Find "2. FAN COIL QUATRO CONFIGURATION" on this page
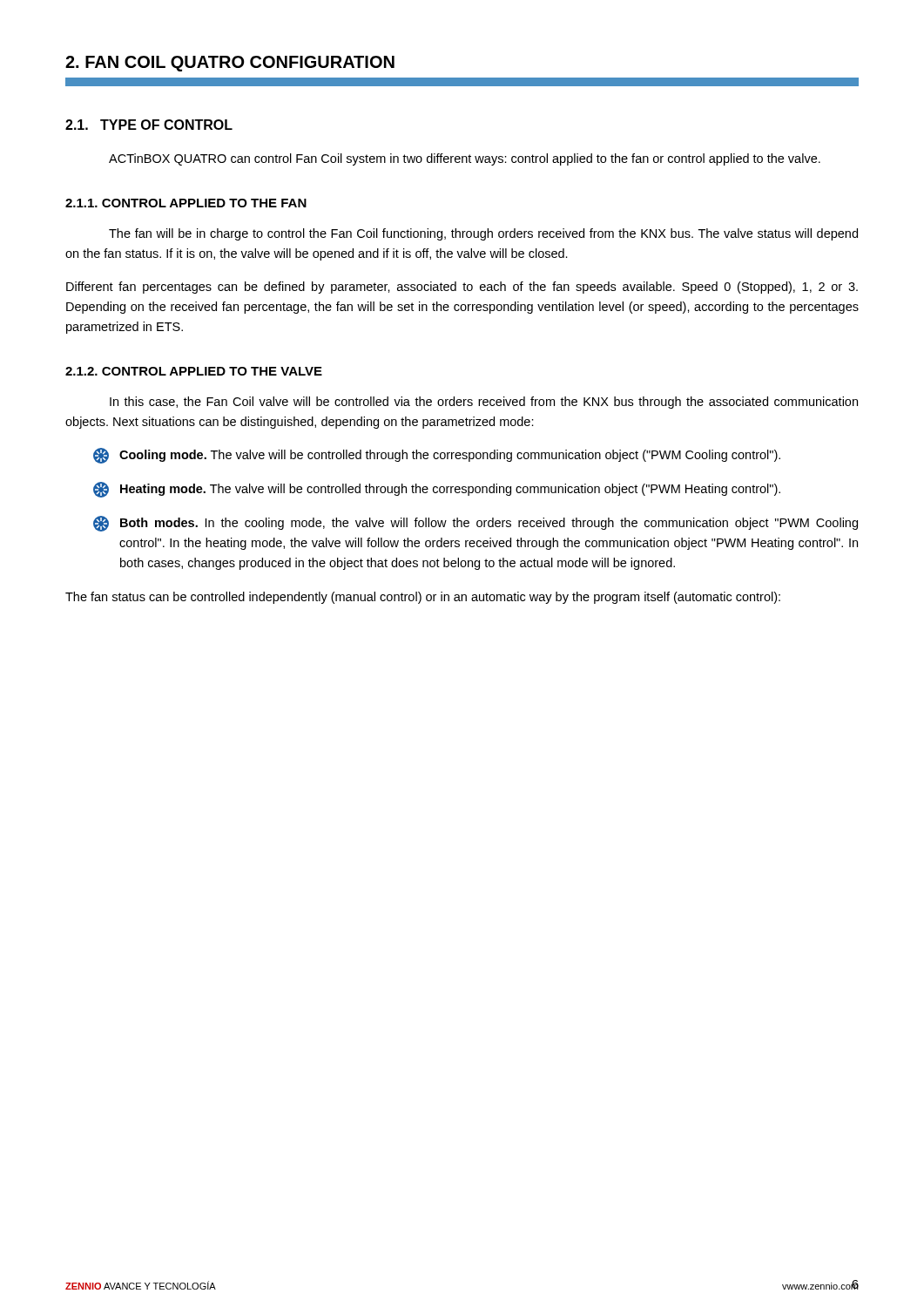Screen dimensions: 1307x924 (x=462, y=69)
